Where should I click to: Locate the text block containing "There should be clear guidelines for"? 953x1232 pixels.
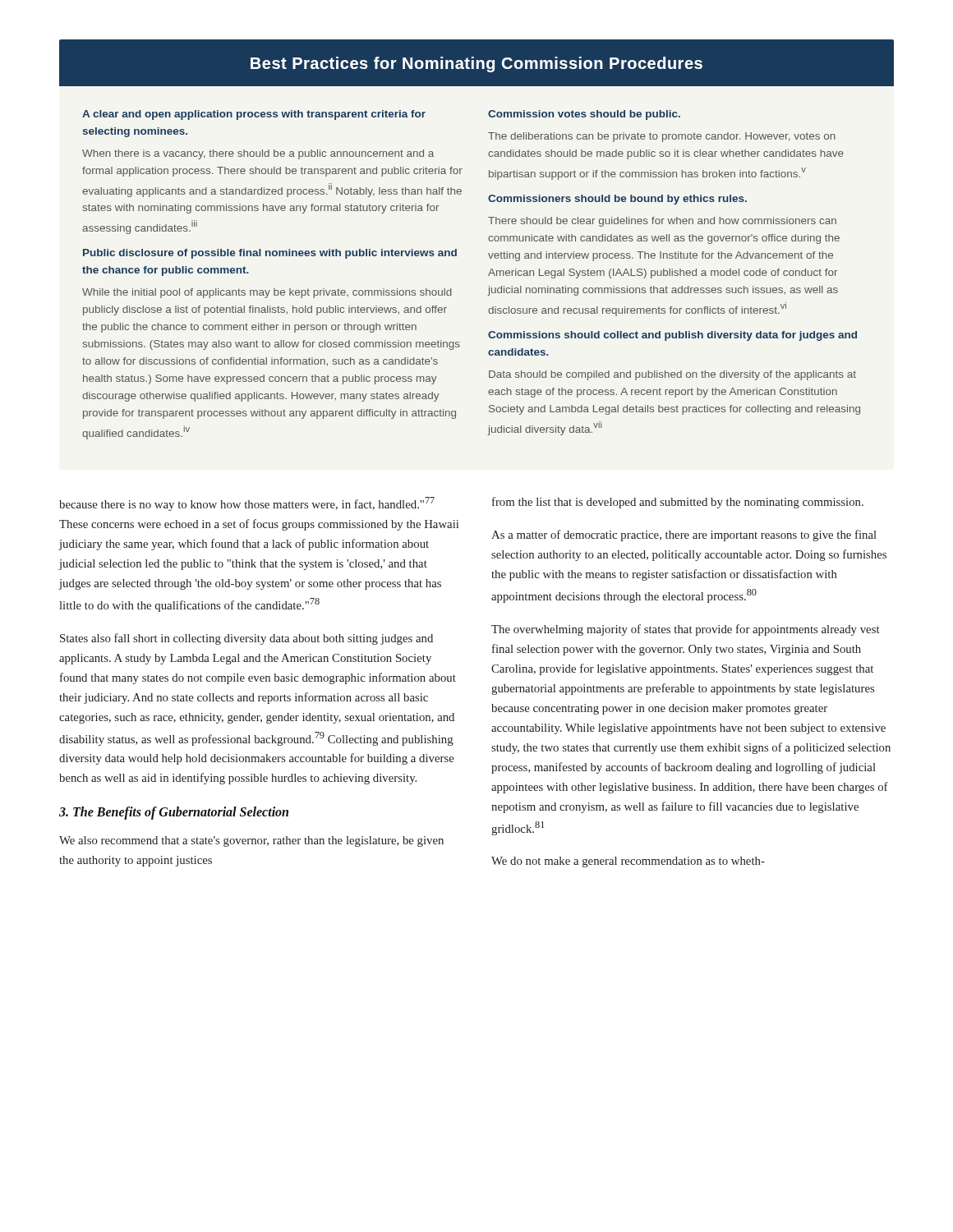(x=664, y=265)
